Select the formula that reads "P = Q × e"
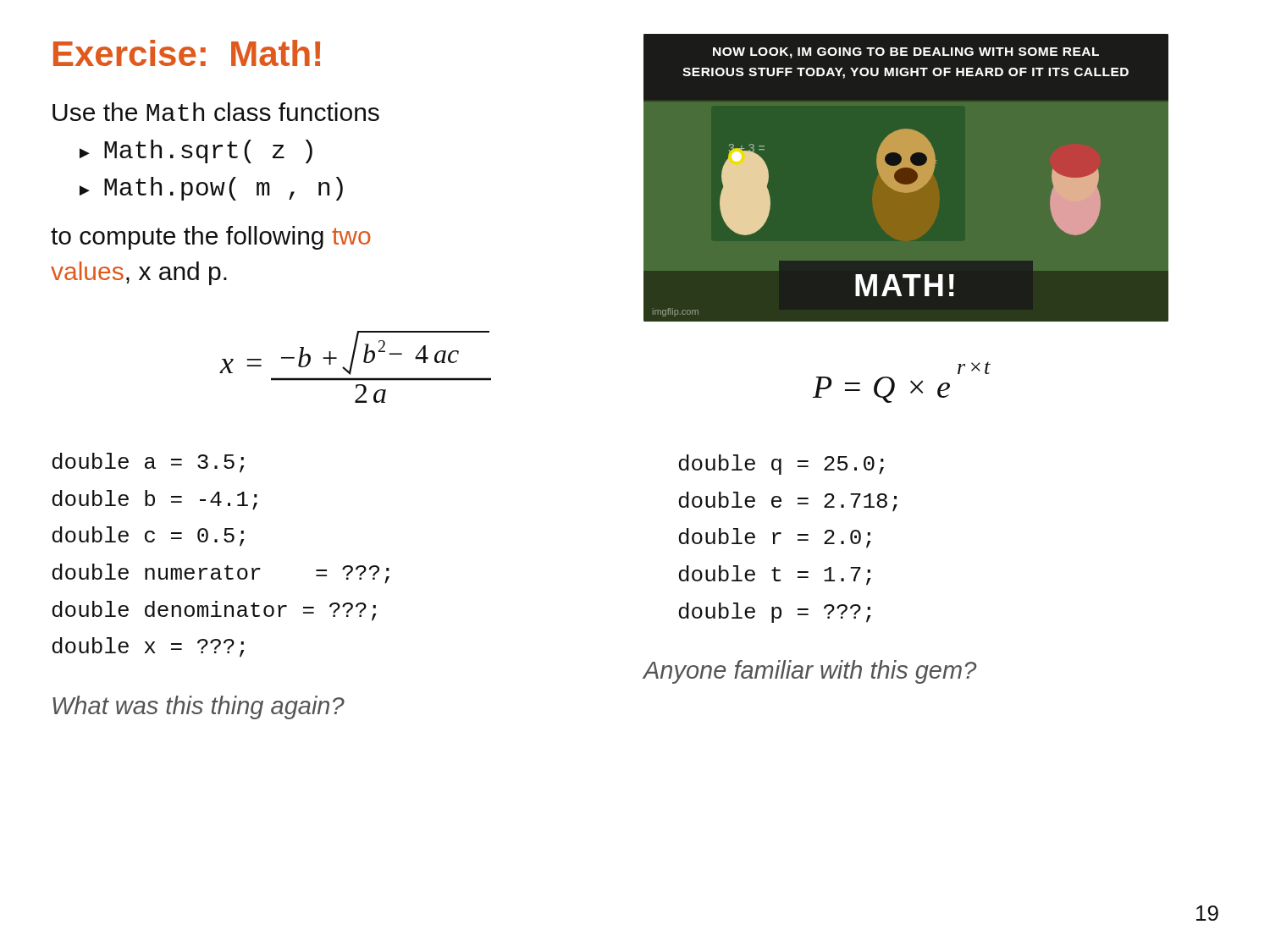Viewport: 1270px width, 952px height. click(x=931, y=382)
